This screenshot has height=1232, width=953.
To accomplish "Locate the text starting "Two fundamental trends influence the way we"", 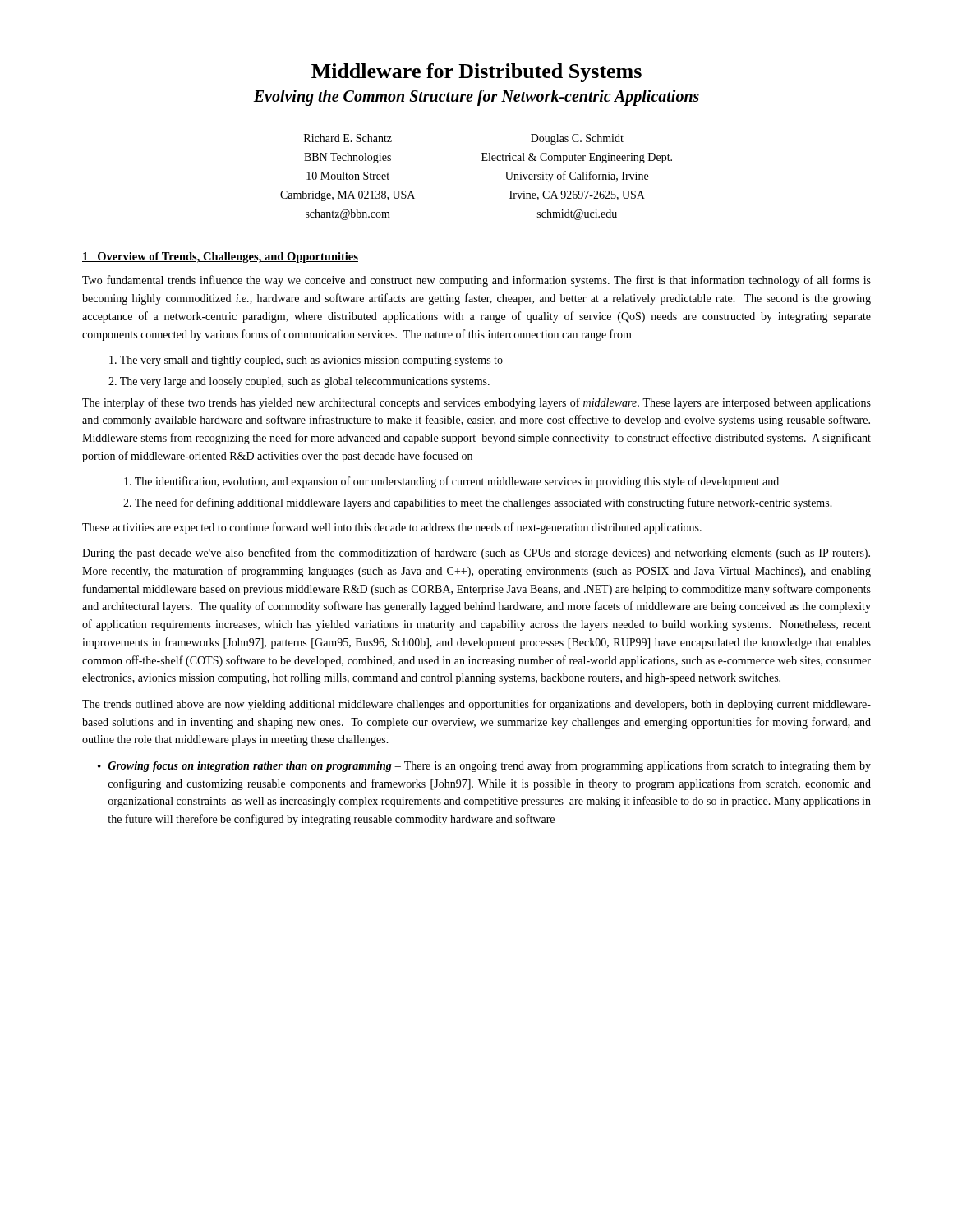I will pyautogui.click(x=476, y=308).
